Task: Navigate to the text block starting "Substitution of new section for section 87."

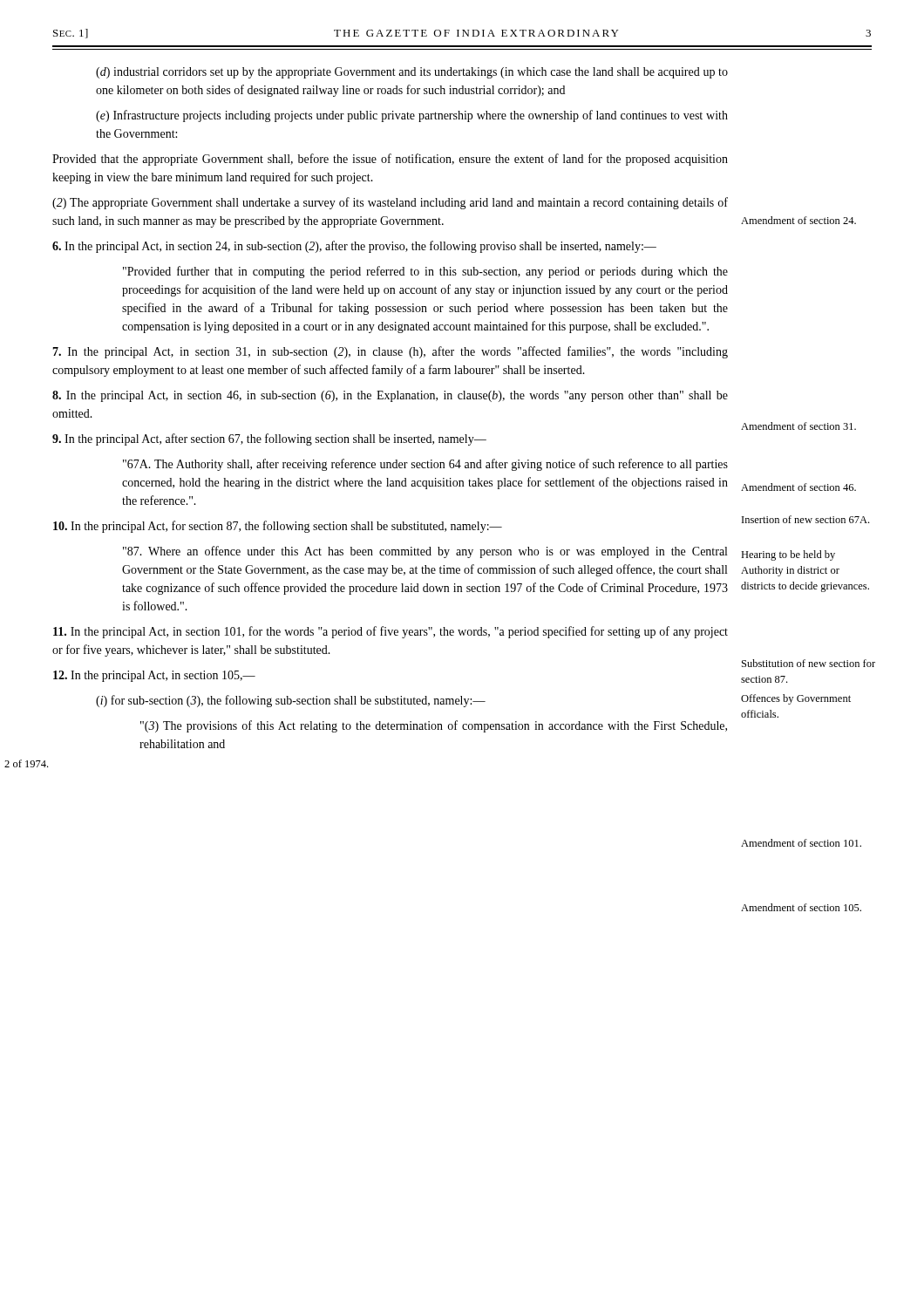Action: 808,672
